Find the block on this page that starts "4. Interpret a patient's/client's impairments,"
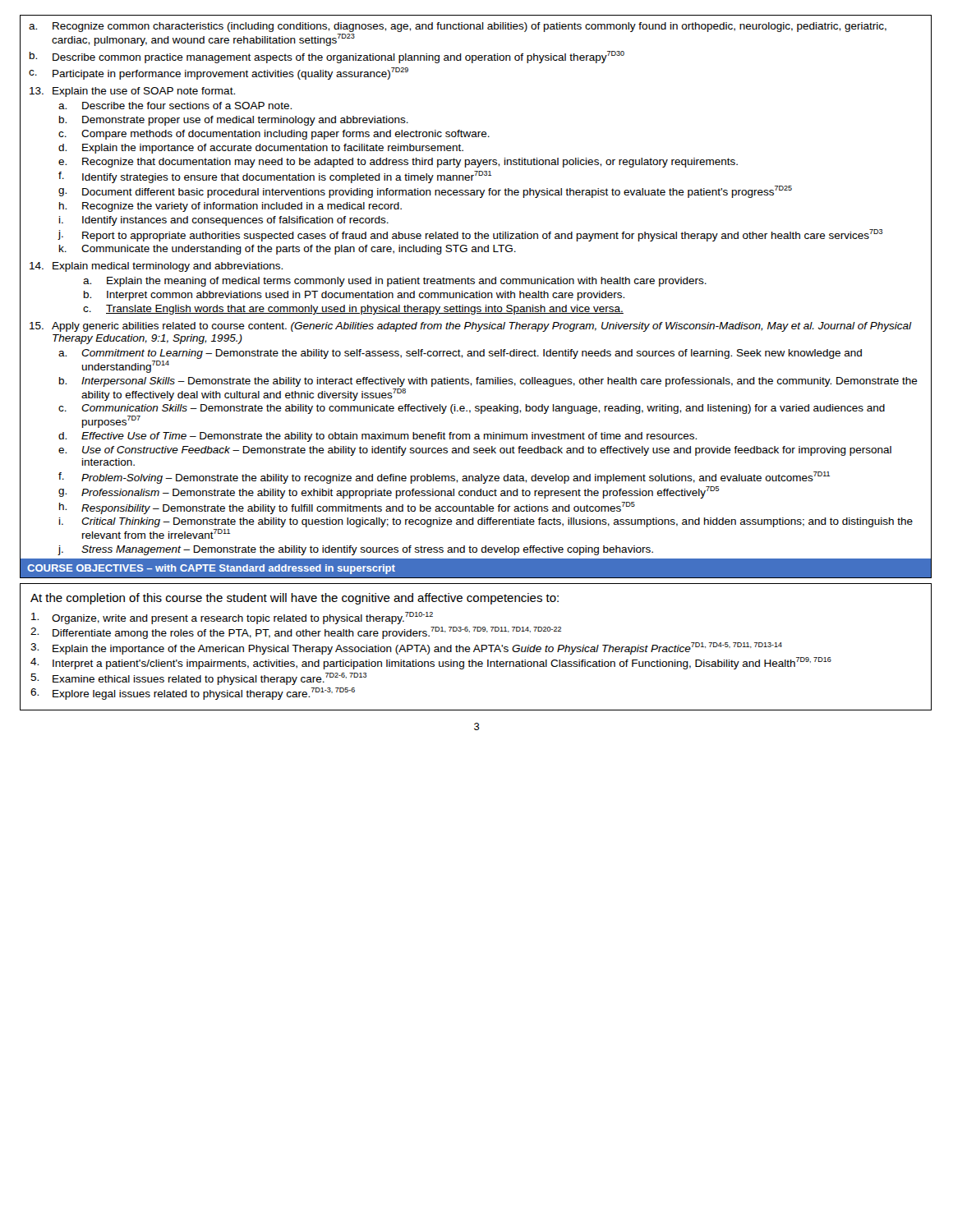Screen dimensions: 1232x953 [x=431, y=662]
